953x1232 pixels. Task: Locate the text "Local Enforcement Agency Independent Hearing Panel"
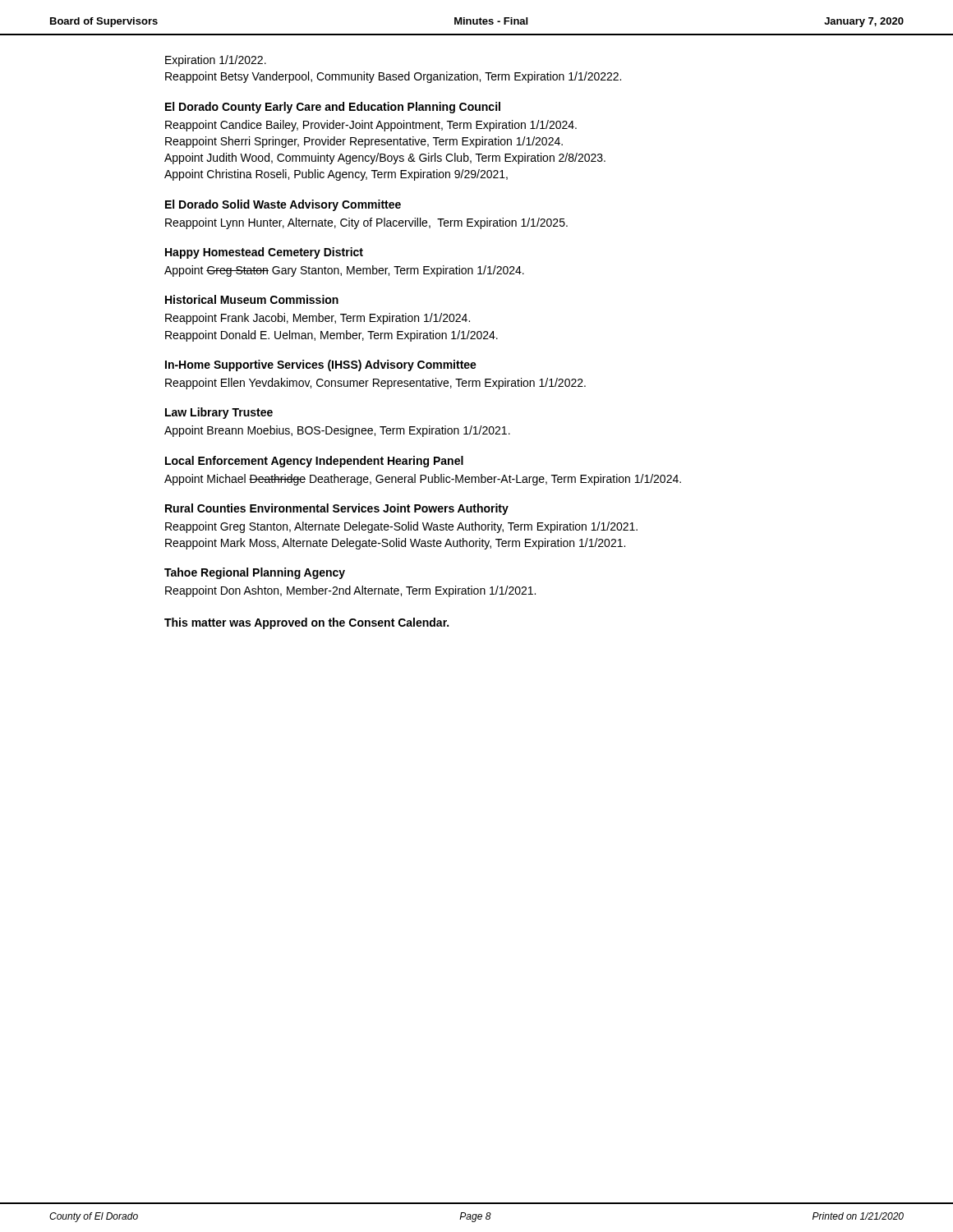(314, 460)
